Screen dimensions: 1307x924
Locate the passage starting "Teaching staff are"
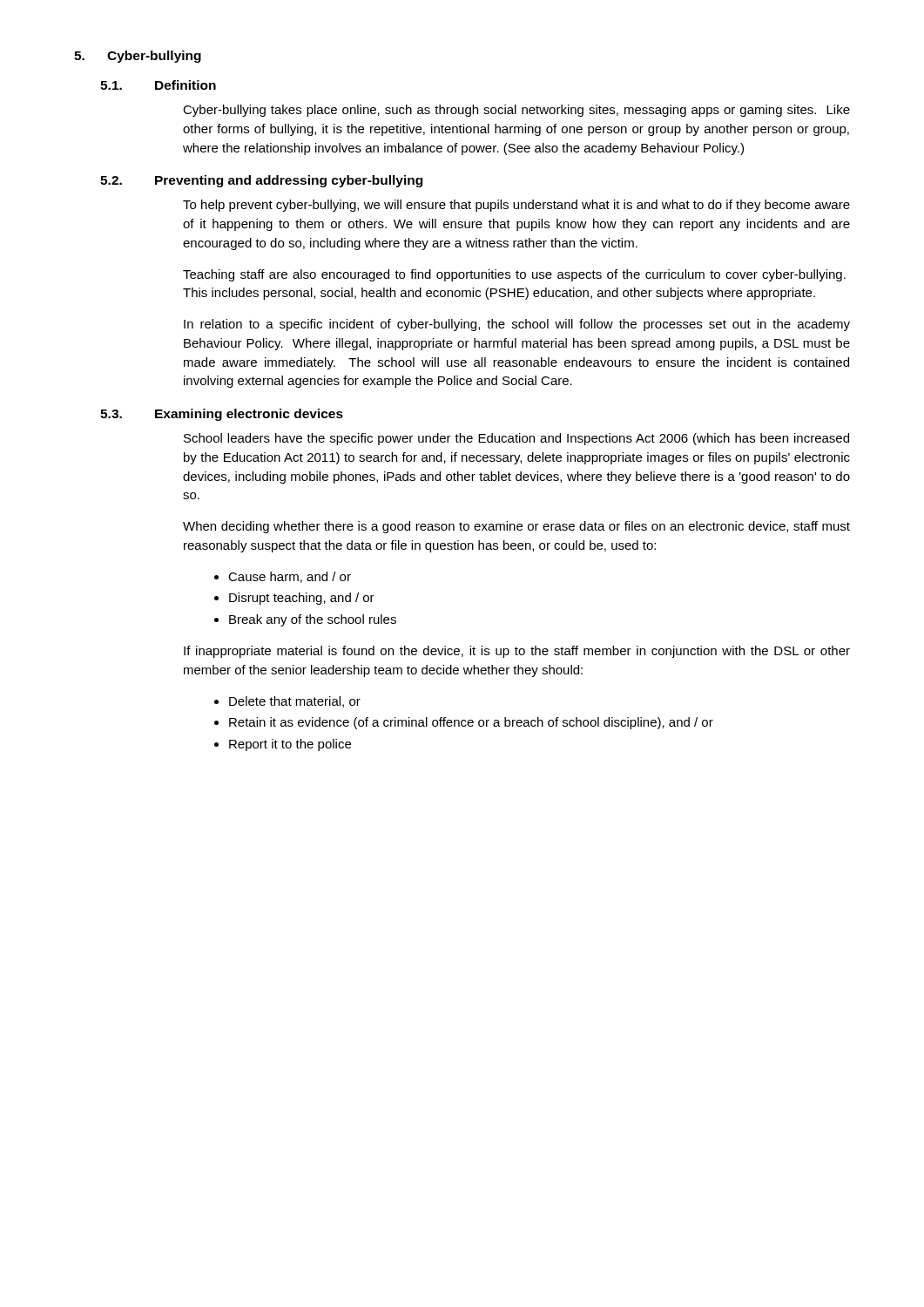[516, 283]
